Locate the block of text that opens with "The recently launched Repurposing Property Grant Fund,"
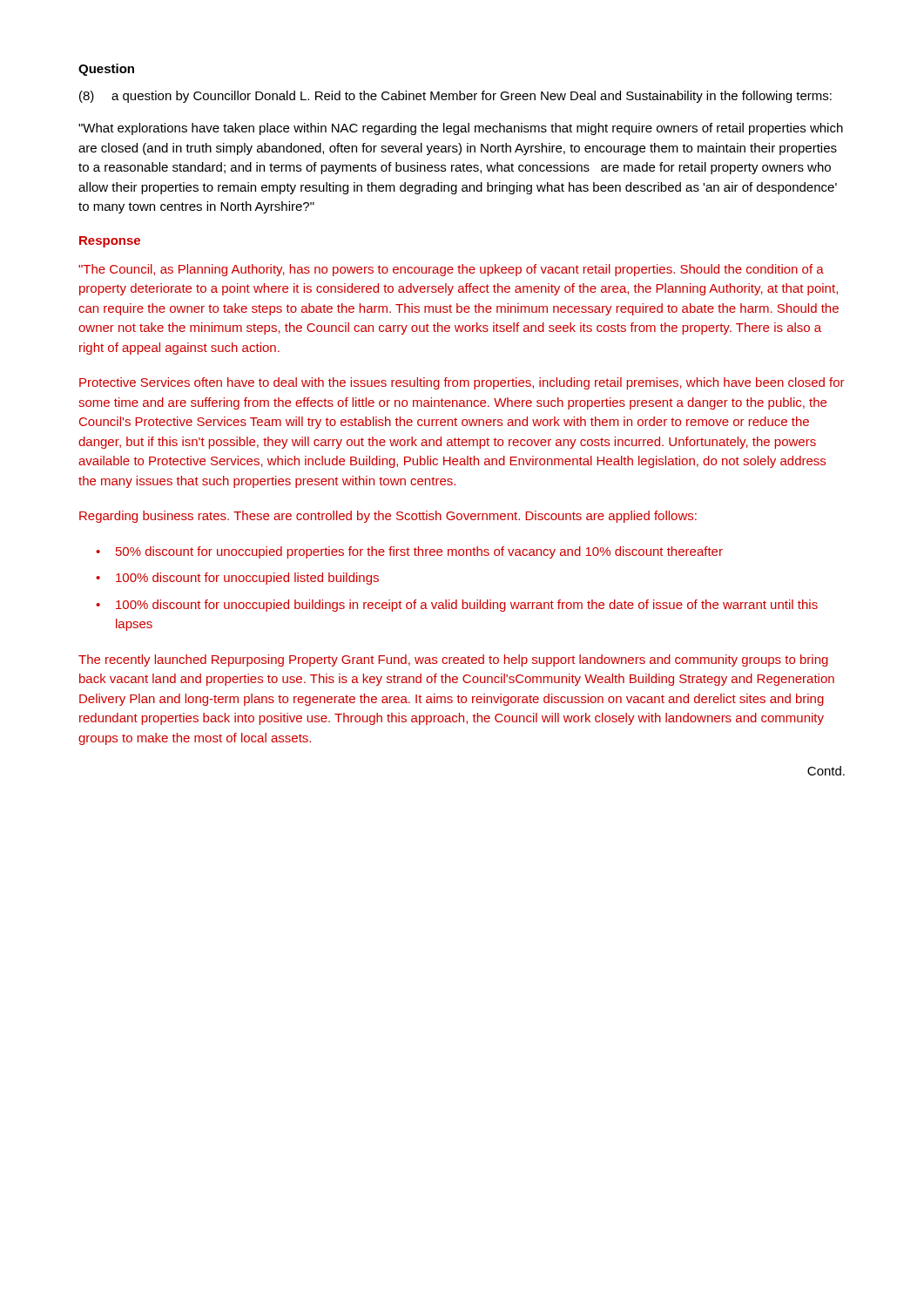This screenshot has width=924, height=1307. [457, 698]
